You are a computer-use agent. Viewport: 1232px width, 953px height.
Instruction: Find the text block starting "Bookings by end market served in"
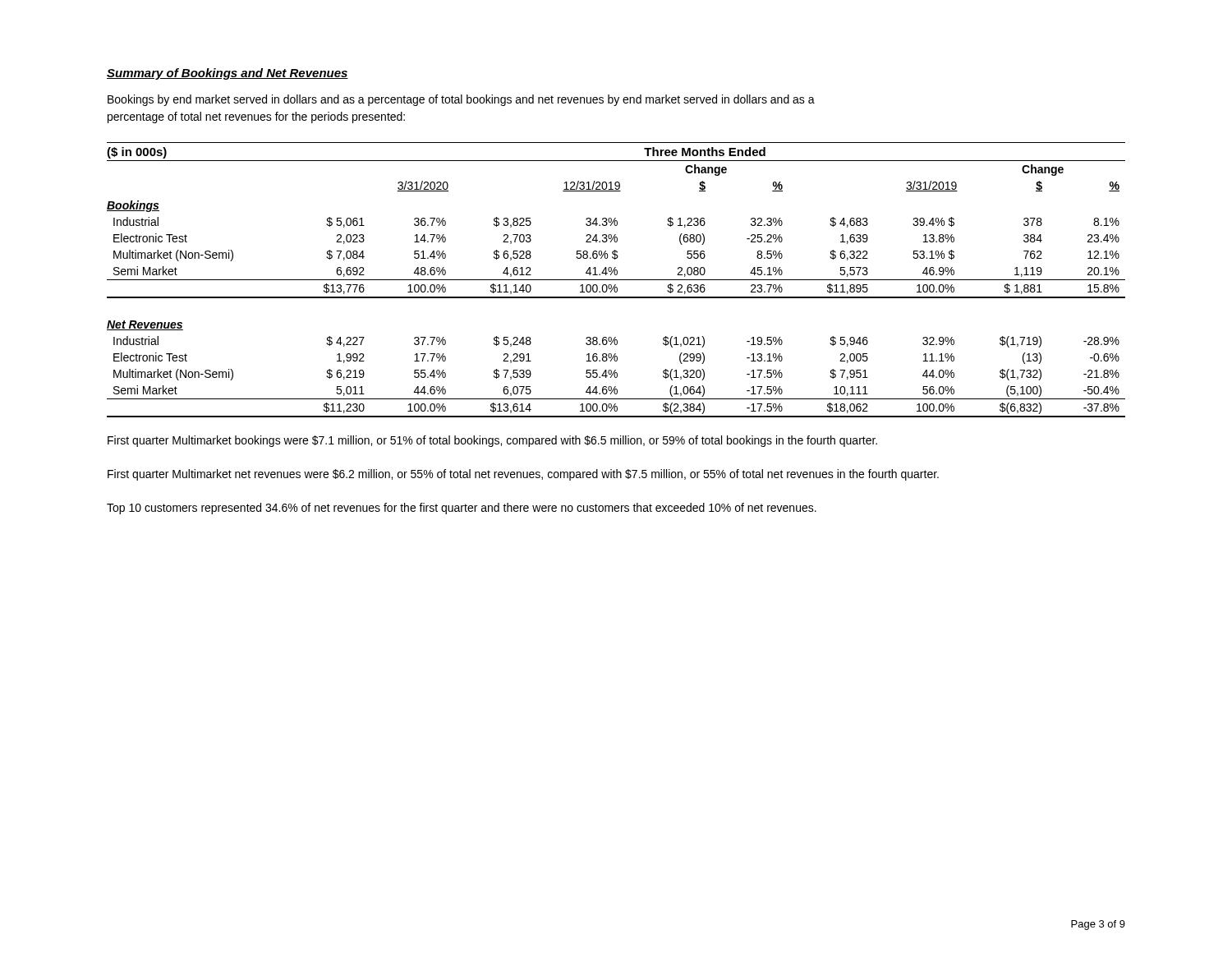pos(461,108)
